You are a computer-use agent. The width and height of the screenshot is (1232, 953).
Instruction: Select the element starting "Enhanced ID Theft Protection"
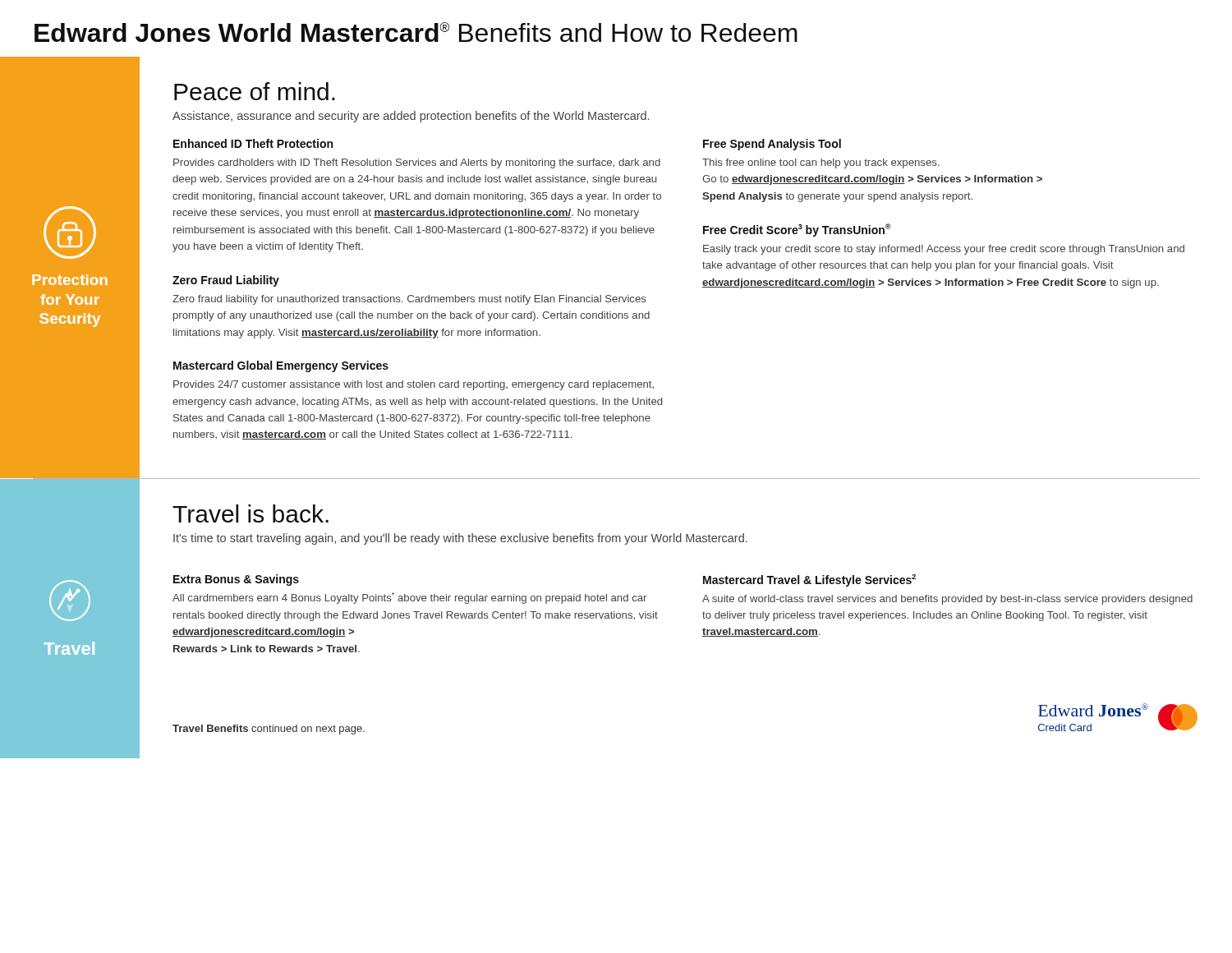tap(421, 196)
